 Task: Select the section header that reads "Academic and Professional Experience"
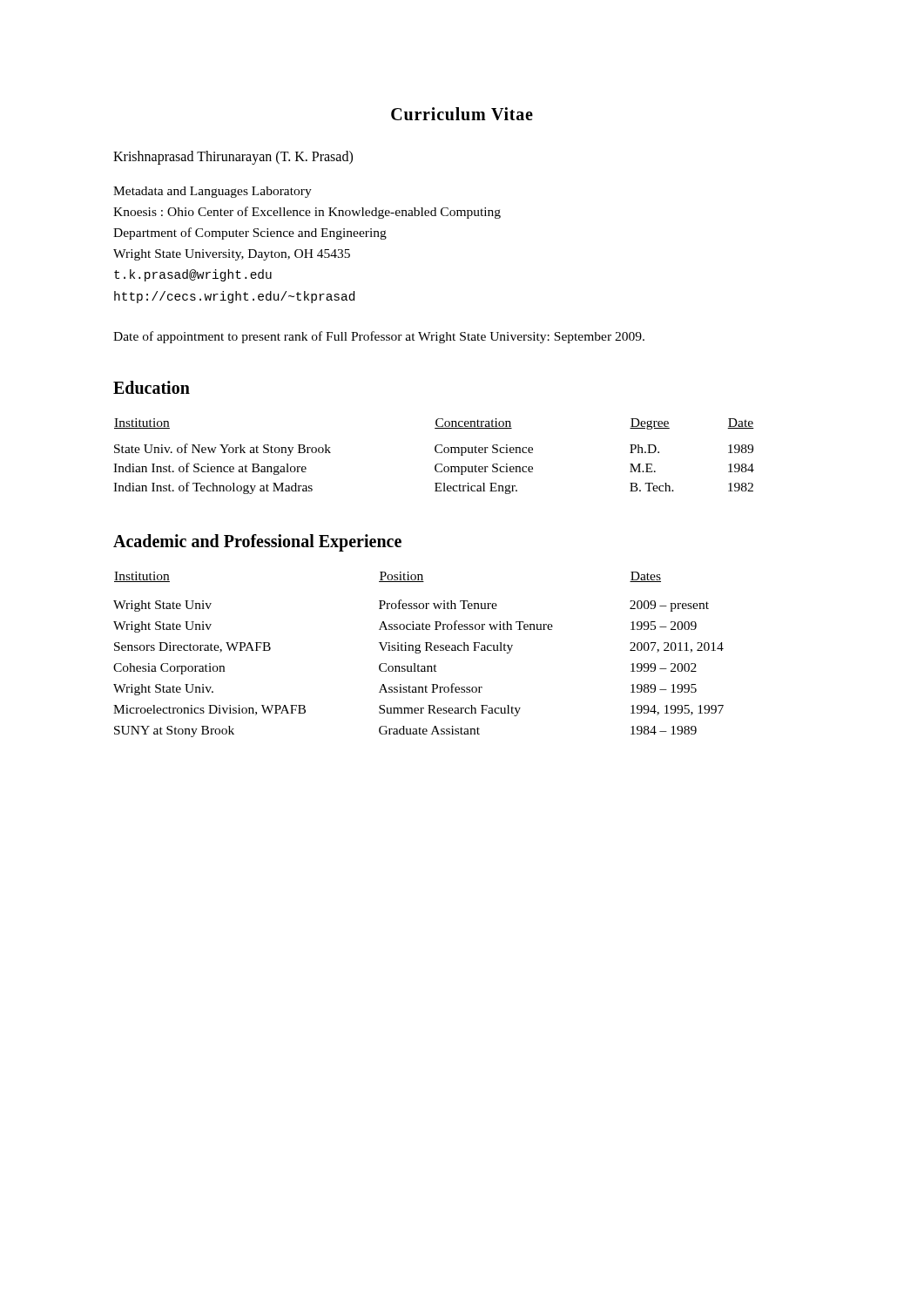pyautogui.click(x=257, y=541)
